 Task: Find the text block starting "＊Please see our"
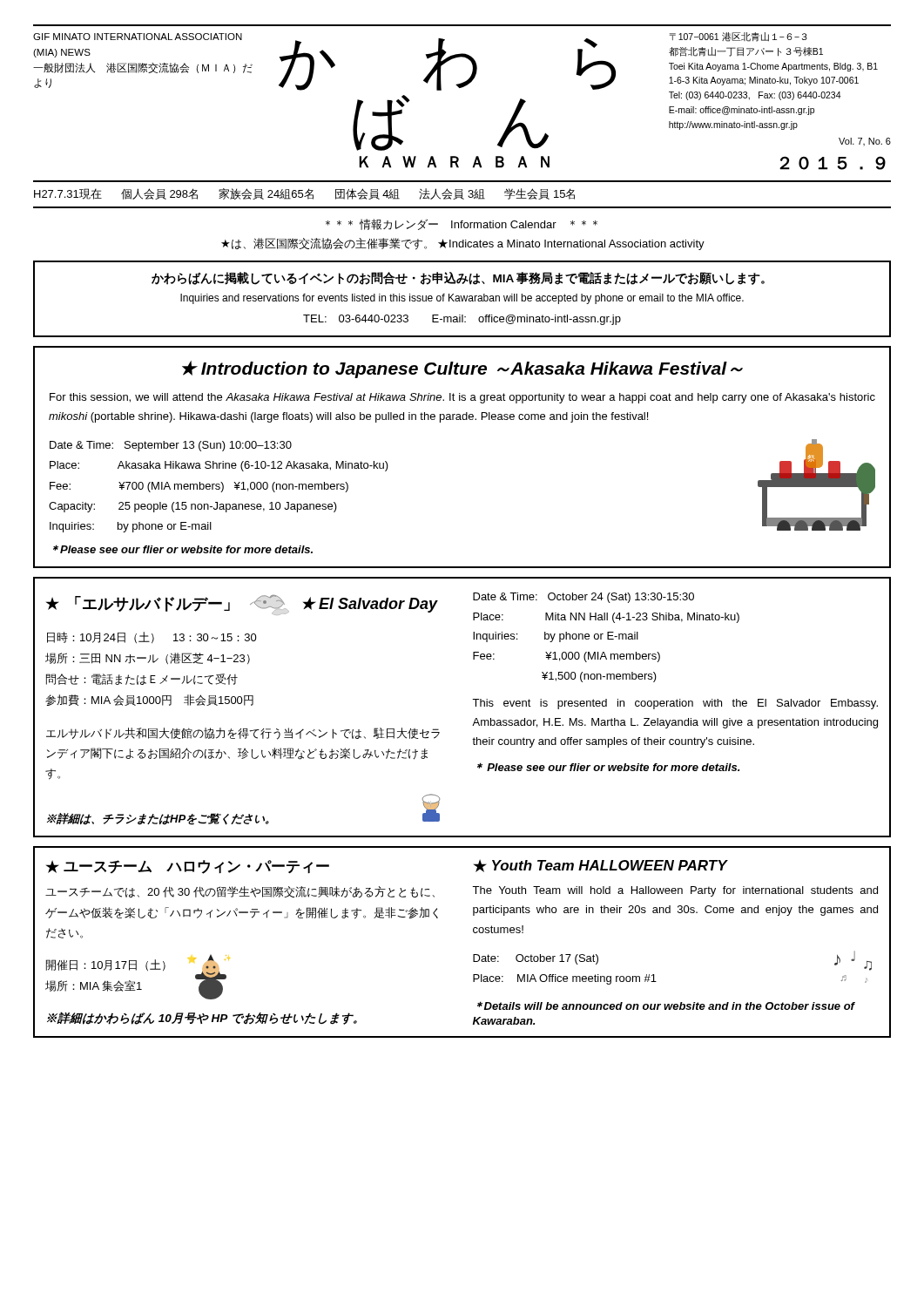(181, 549)
